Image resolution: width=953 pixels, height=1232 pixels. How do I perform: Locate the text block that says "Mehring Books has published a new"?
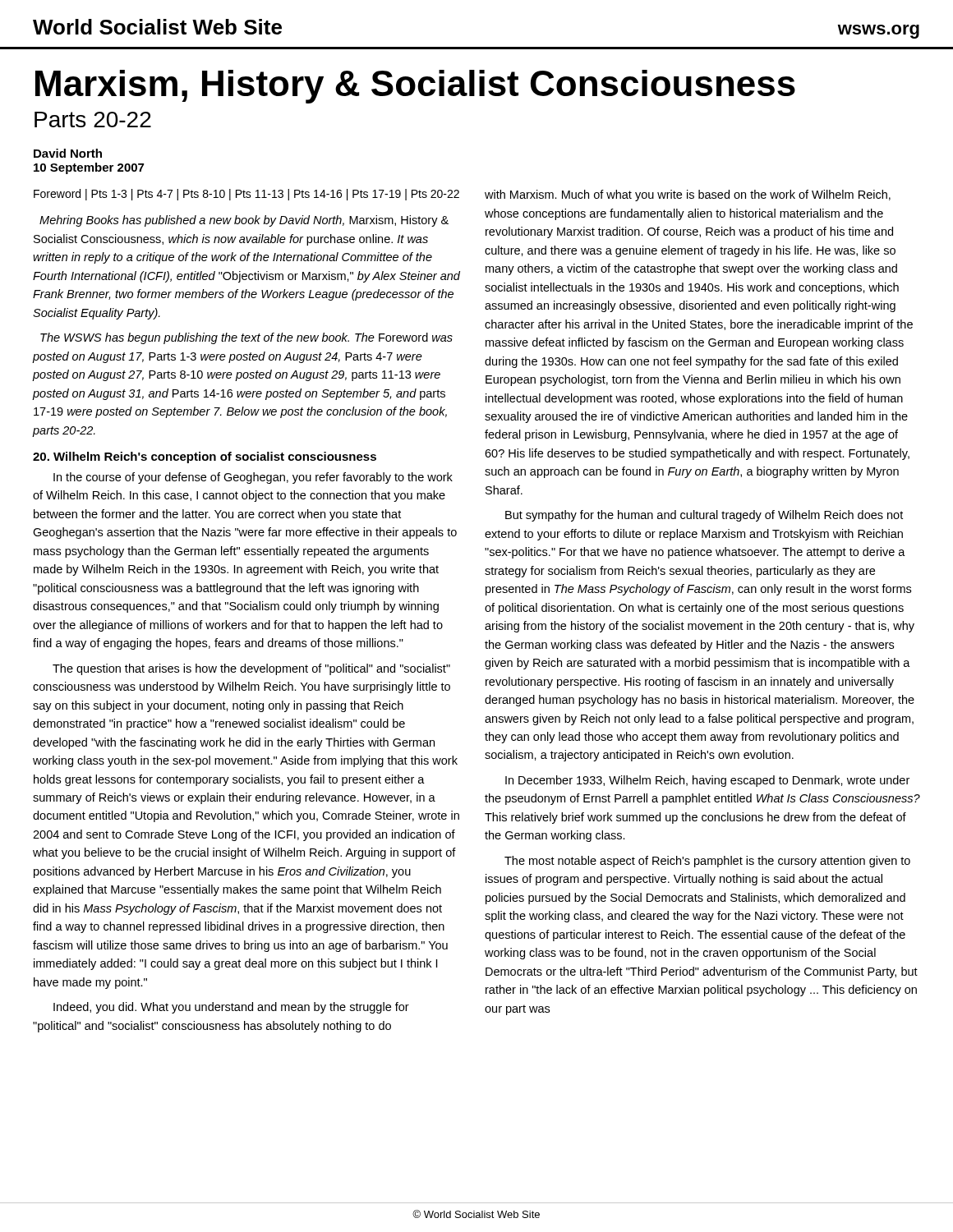tap(246, 267)
